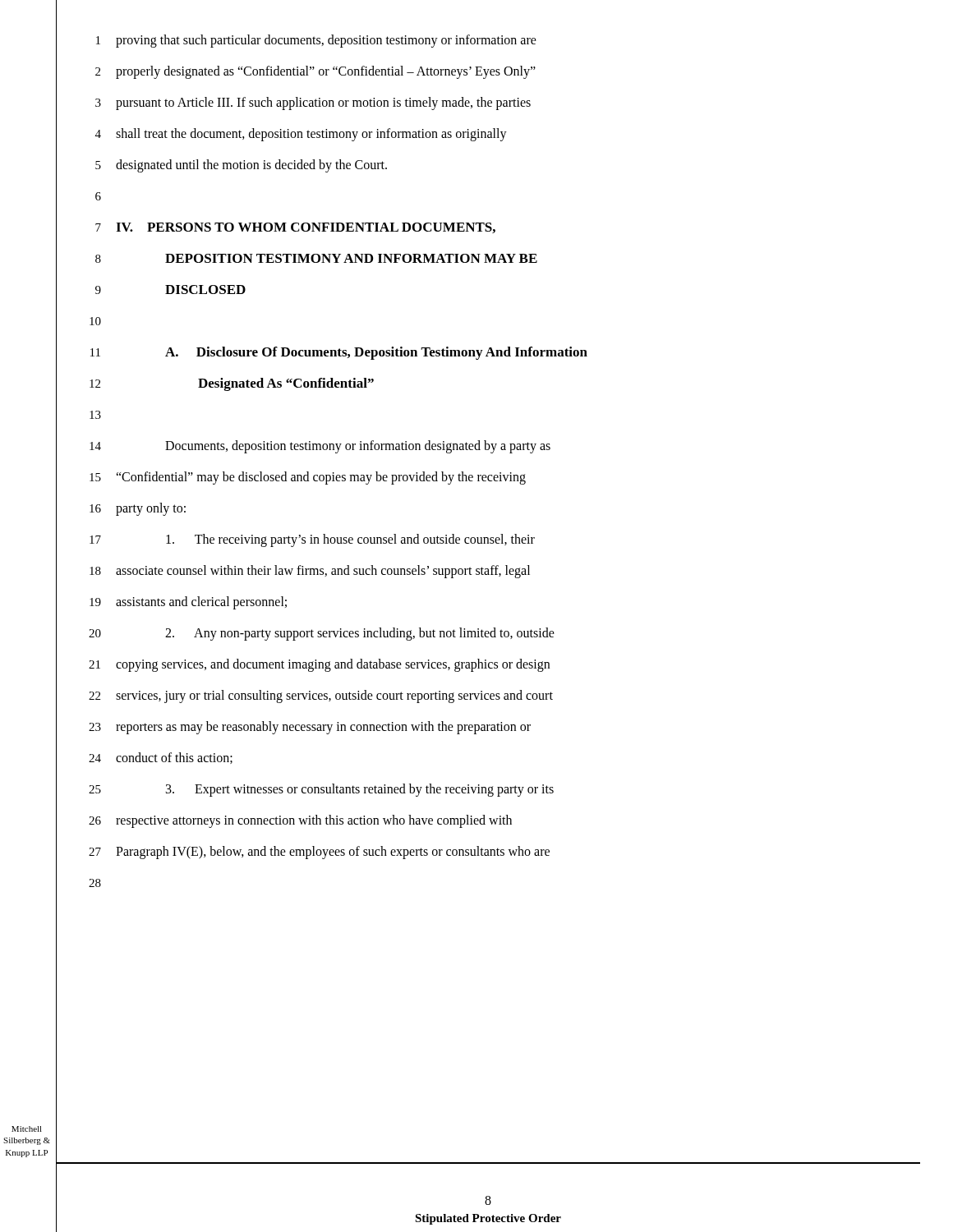Locate the text block containing "14 Documents, deposition testimony or"
This screenshot has width=953, height=1232.
tap(488, 477)
